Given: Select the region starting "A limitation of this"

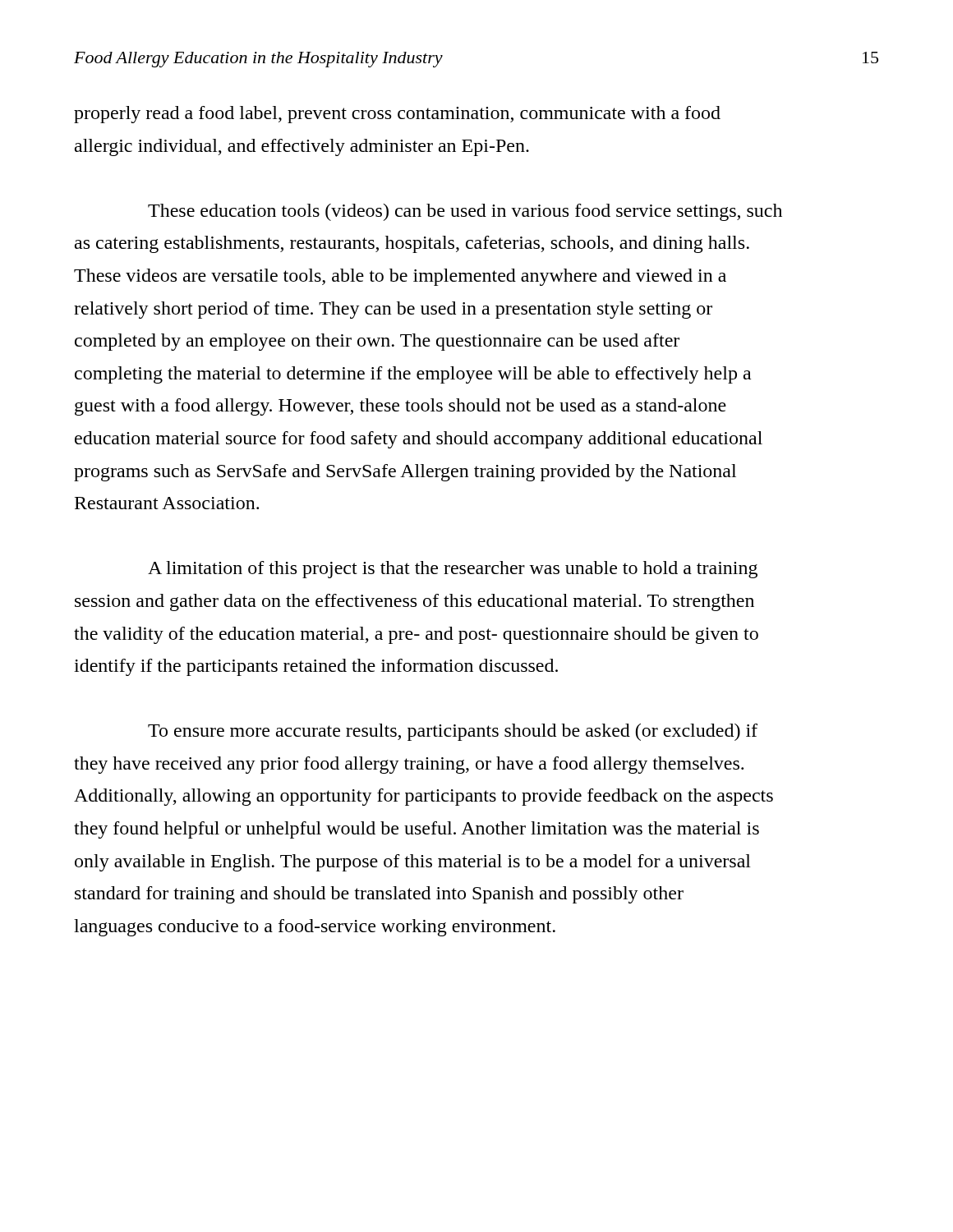Looking at the screenshot, I should coord(476,617).
